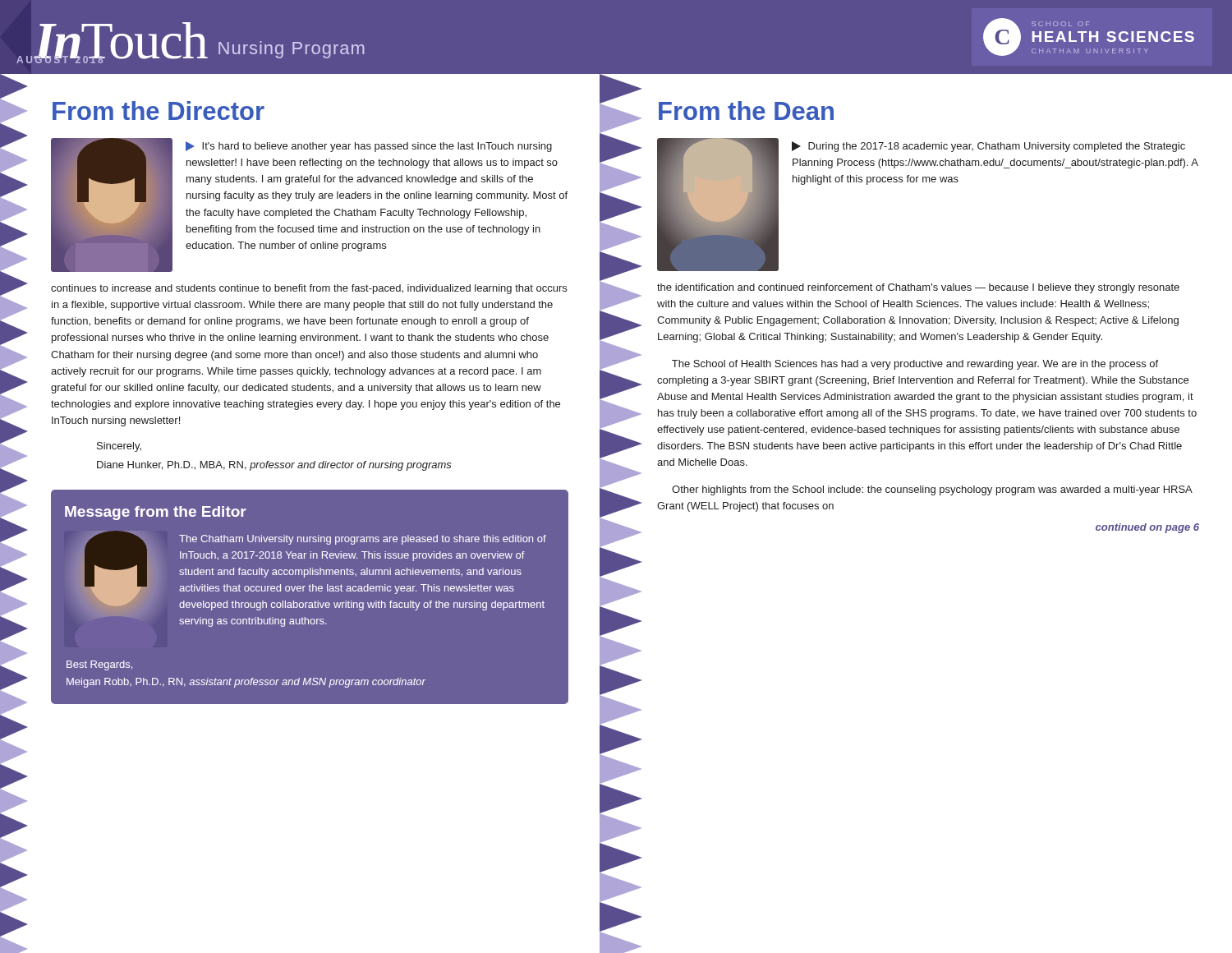Image resolution: width=1232 pixels, height=953 pixels.
Task: Navigate to the text block starting "The School of Health Sciences"
Action: click(x=927, y=413)
